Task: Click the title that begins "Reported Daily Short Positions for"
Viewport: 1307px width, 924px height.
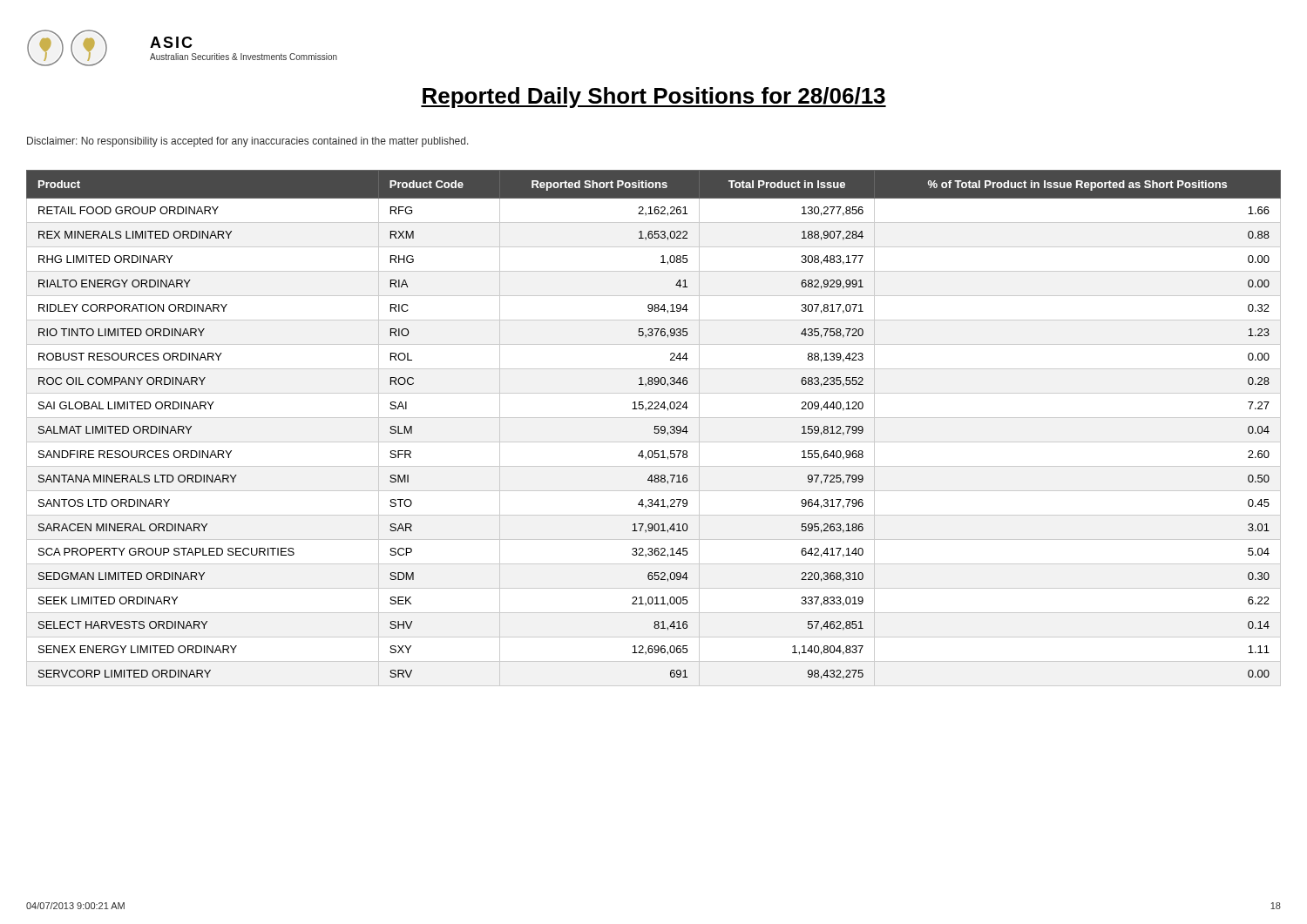Action: click(654, 96)
